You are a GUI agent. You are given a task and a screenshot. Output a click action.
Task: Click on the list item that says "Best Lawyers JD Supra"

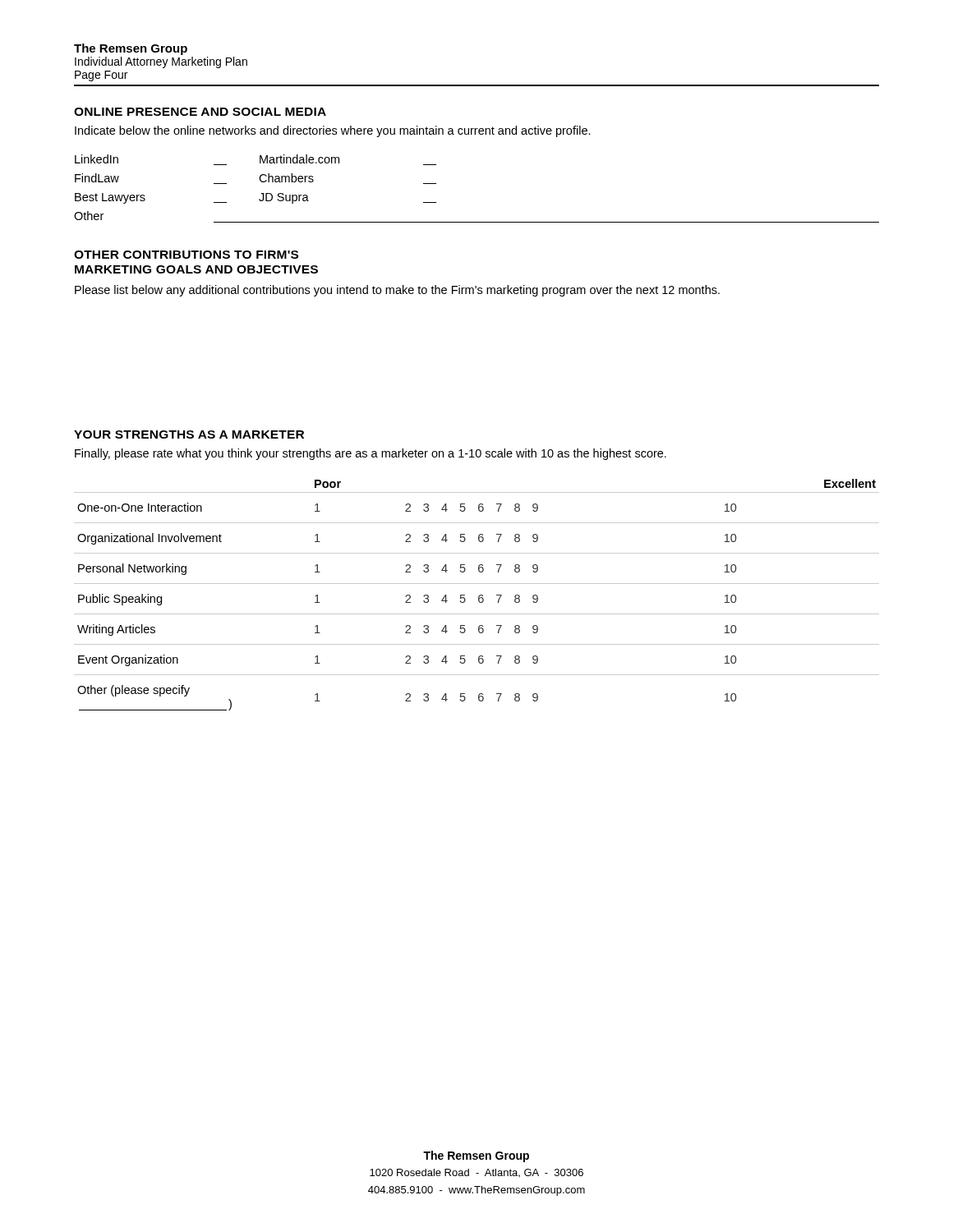(x=271, y=197)
